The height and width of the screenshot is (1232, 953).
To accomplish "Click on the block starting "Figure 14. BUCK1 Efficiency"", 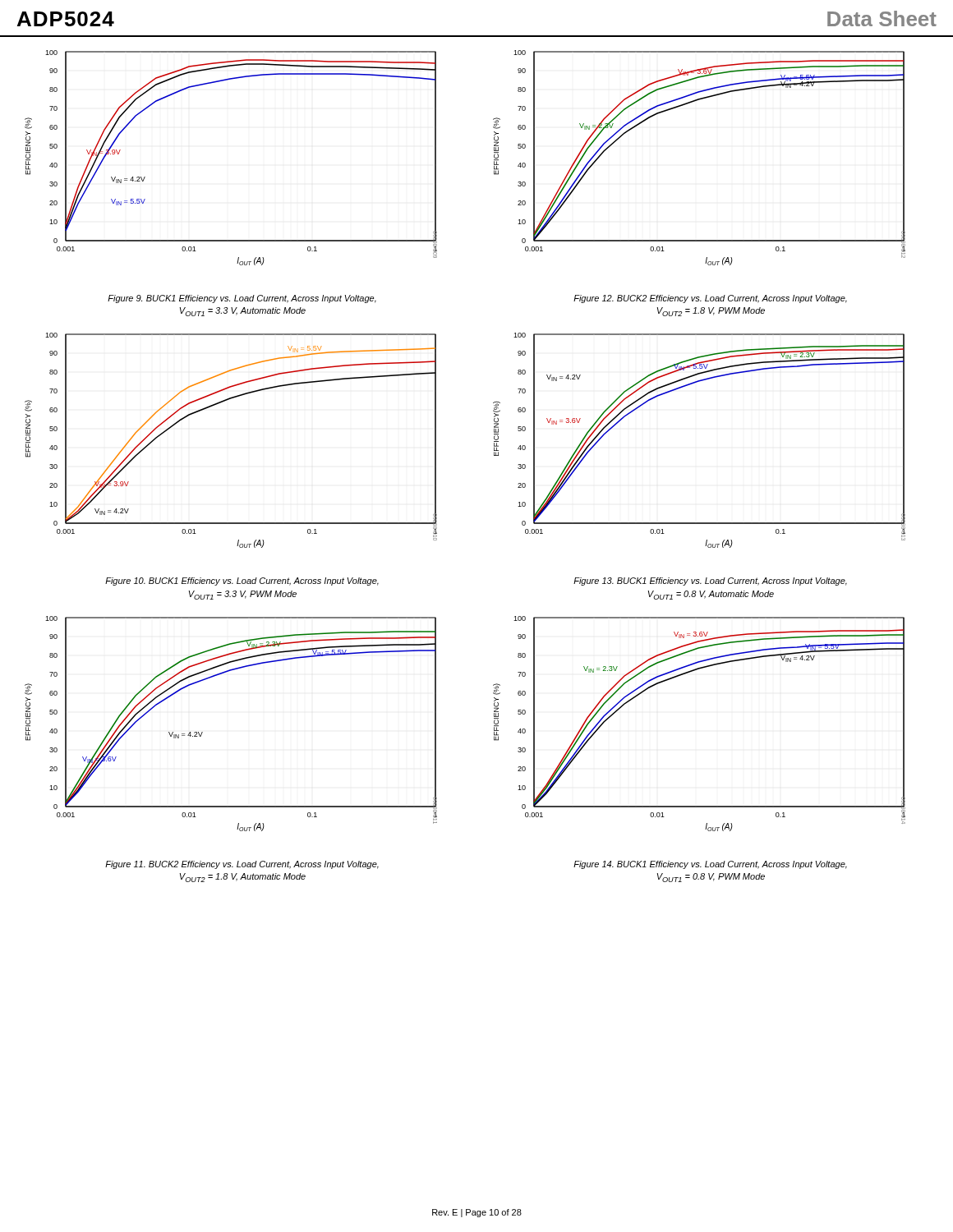I will [711, 872].
